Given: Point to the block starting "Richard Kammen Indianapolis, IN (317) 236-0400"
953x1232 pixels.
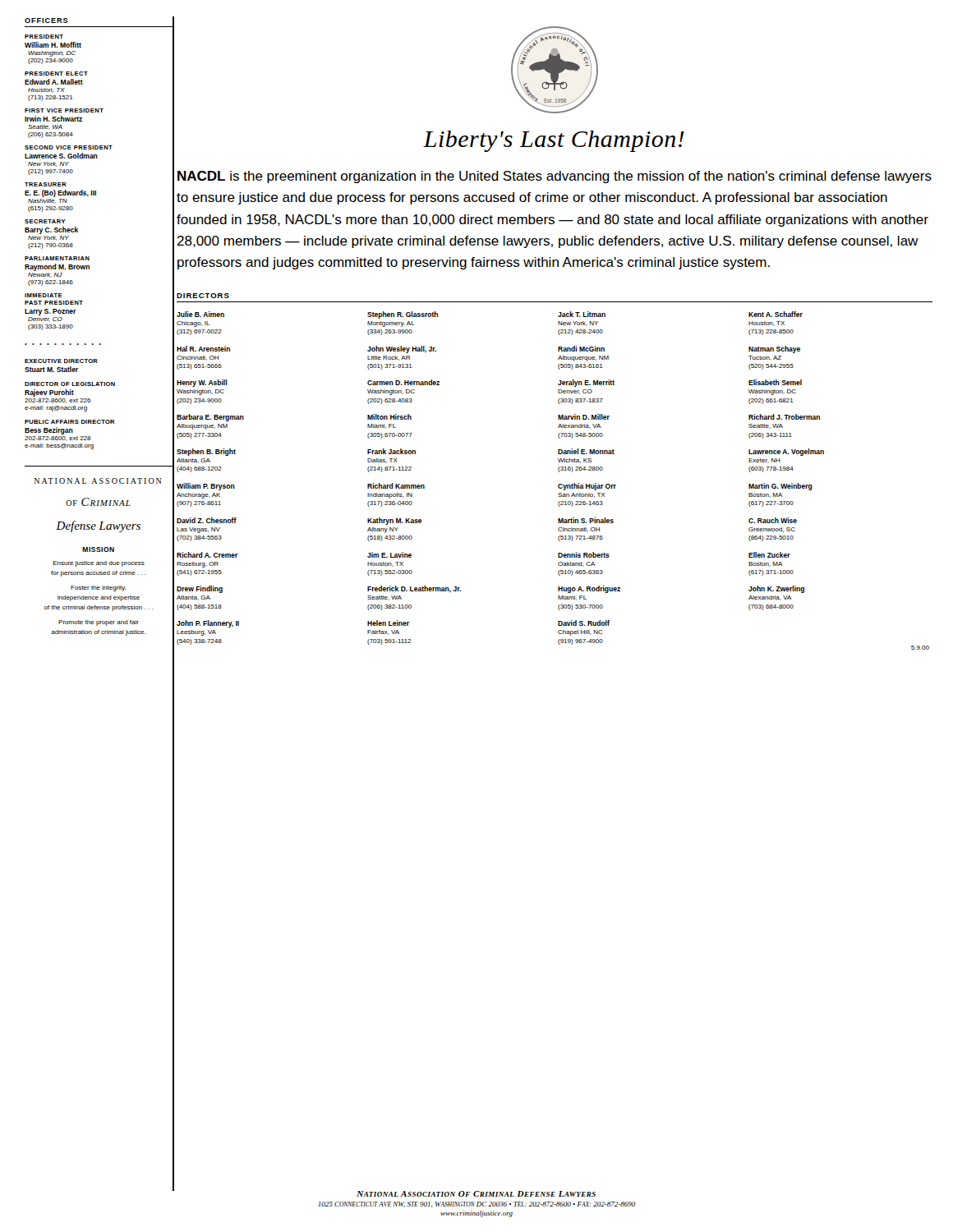Looking at the screenshot, I should 396,486.
